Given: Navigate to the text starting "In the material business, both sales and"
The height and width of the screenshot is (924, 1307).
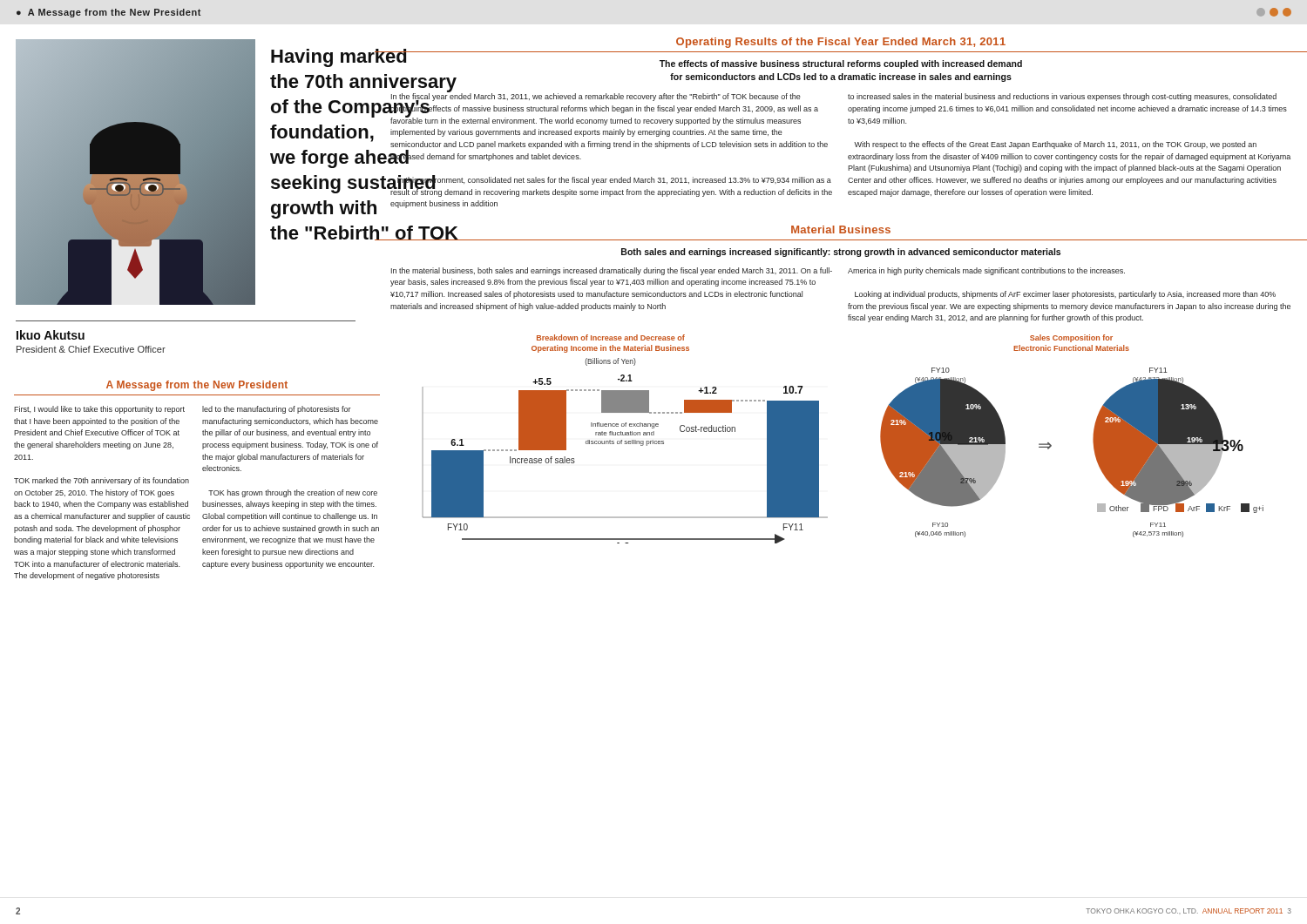Looking at the screenshot, I should click(x=611, y=289).
